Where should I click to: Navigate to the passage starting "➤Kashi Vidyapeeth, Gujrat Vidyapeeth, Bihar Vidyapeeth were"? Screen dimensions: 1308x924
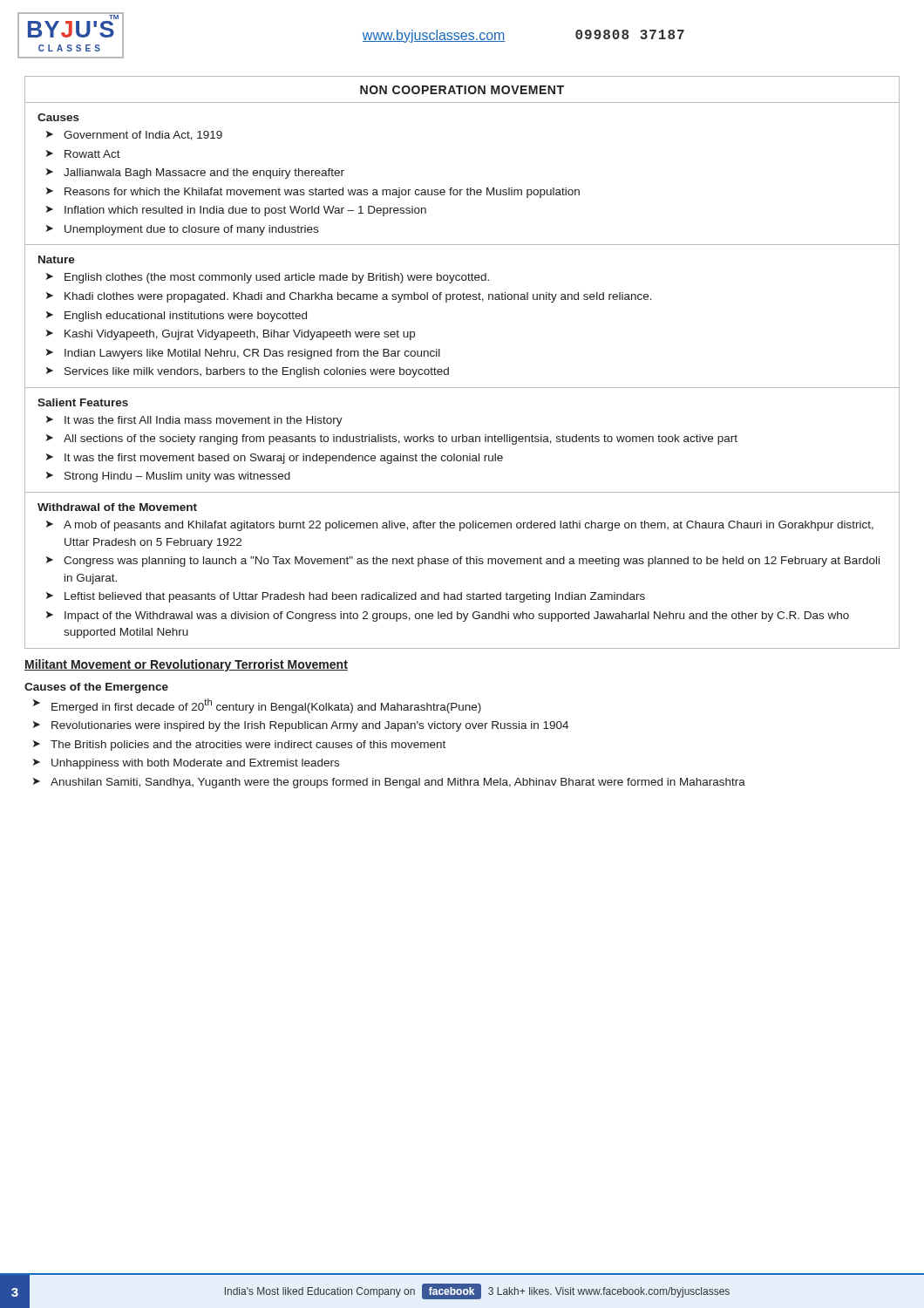click(x=231, y=335)
